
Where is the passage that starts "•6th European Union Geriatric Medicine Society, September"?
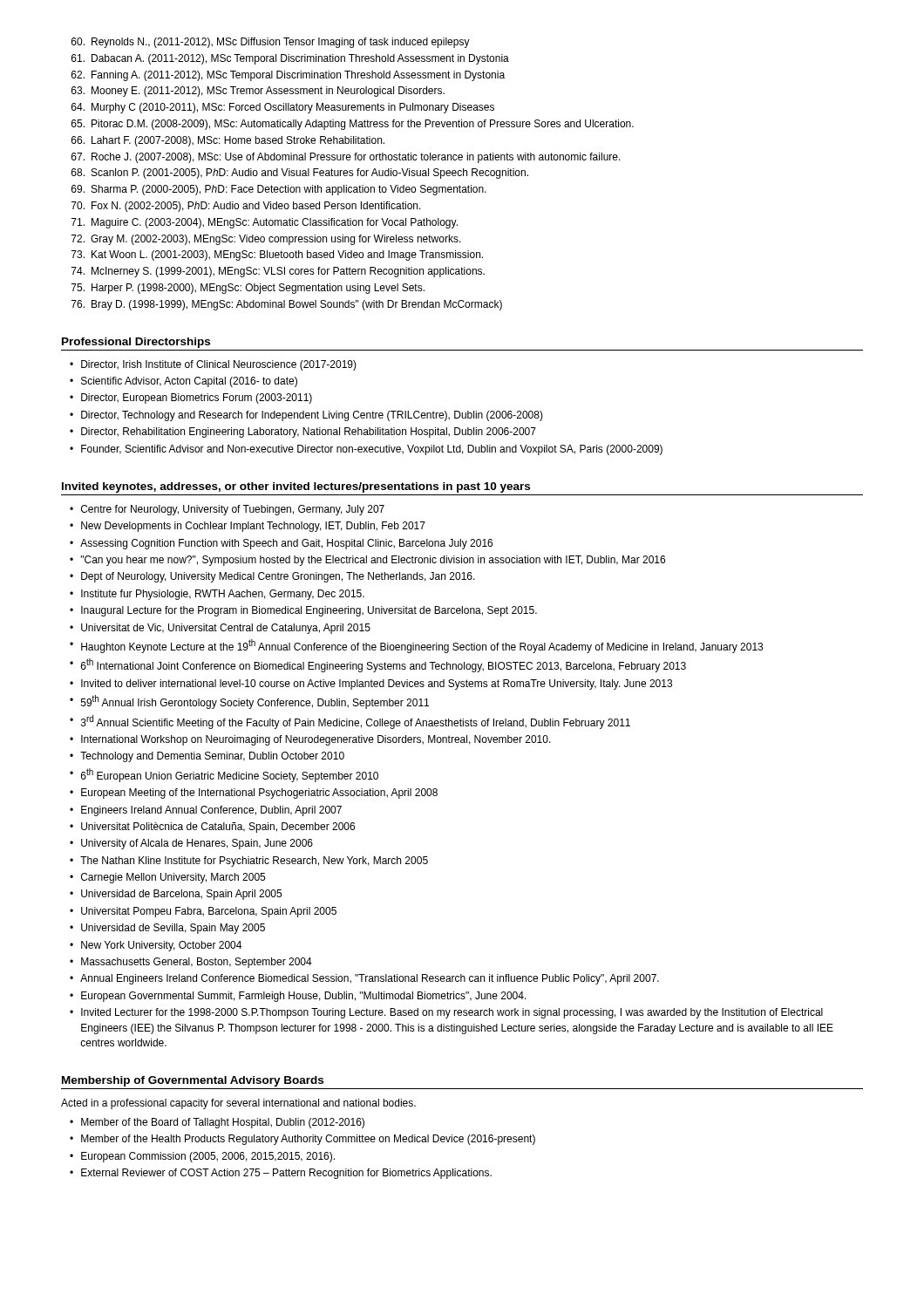coord(224,775)
